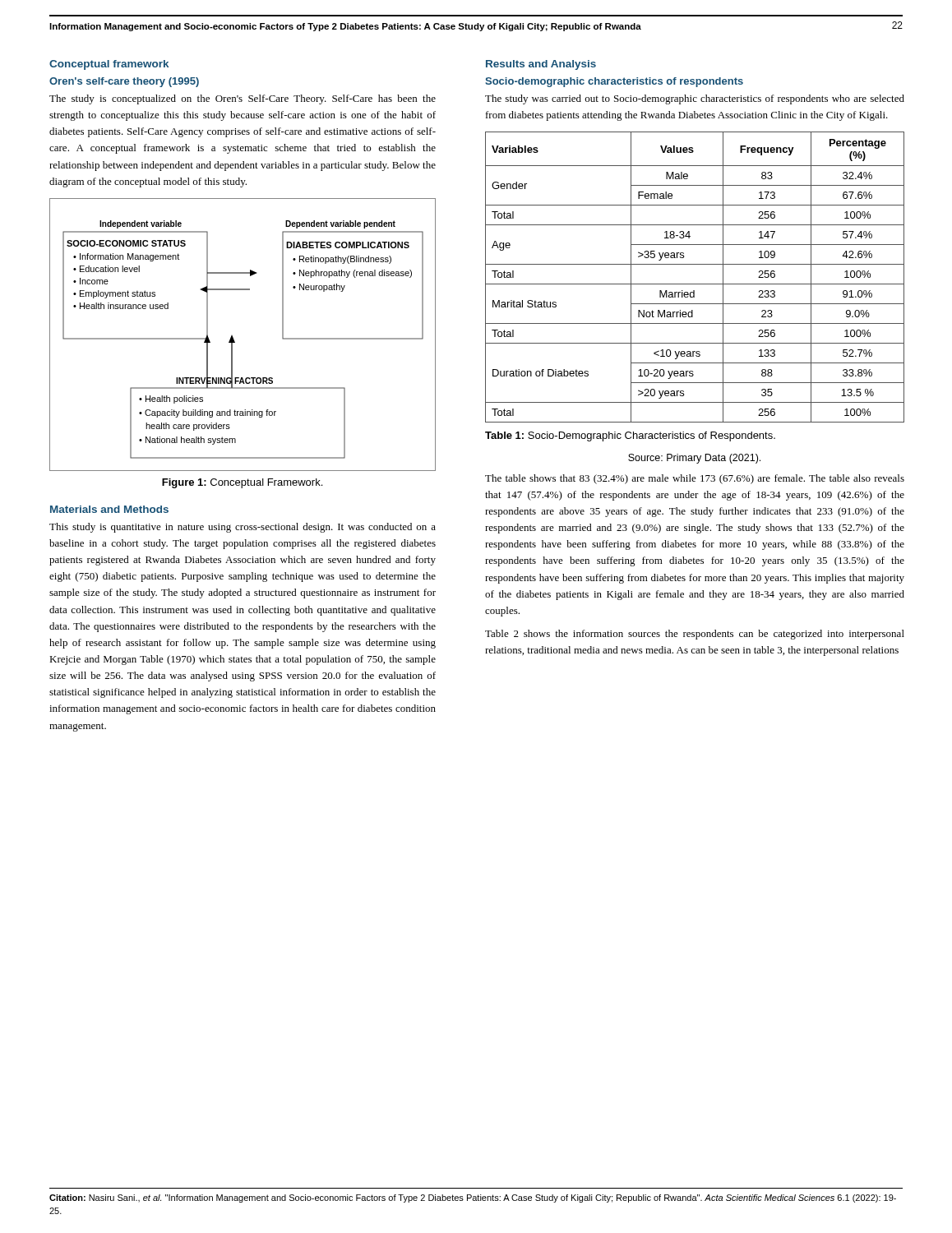Select the text block that says "This study is quantitative"
The image size is (952, 1233).
coord(243,626)
